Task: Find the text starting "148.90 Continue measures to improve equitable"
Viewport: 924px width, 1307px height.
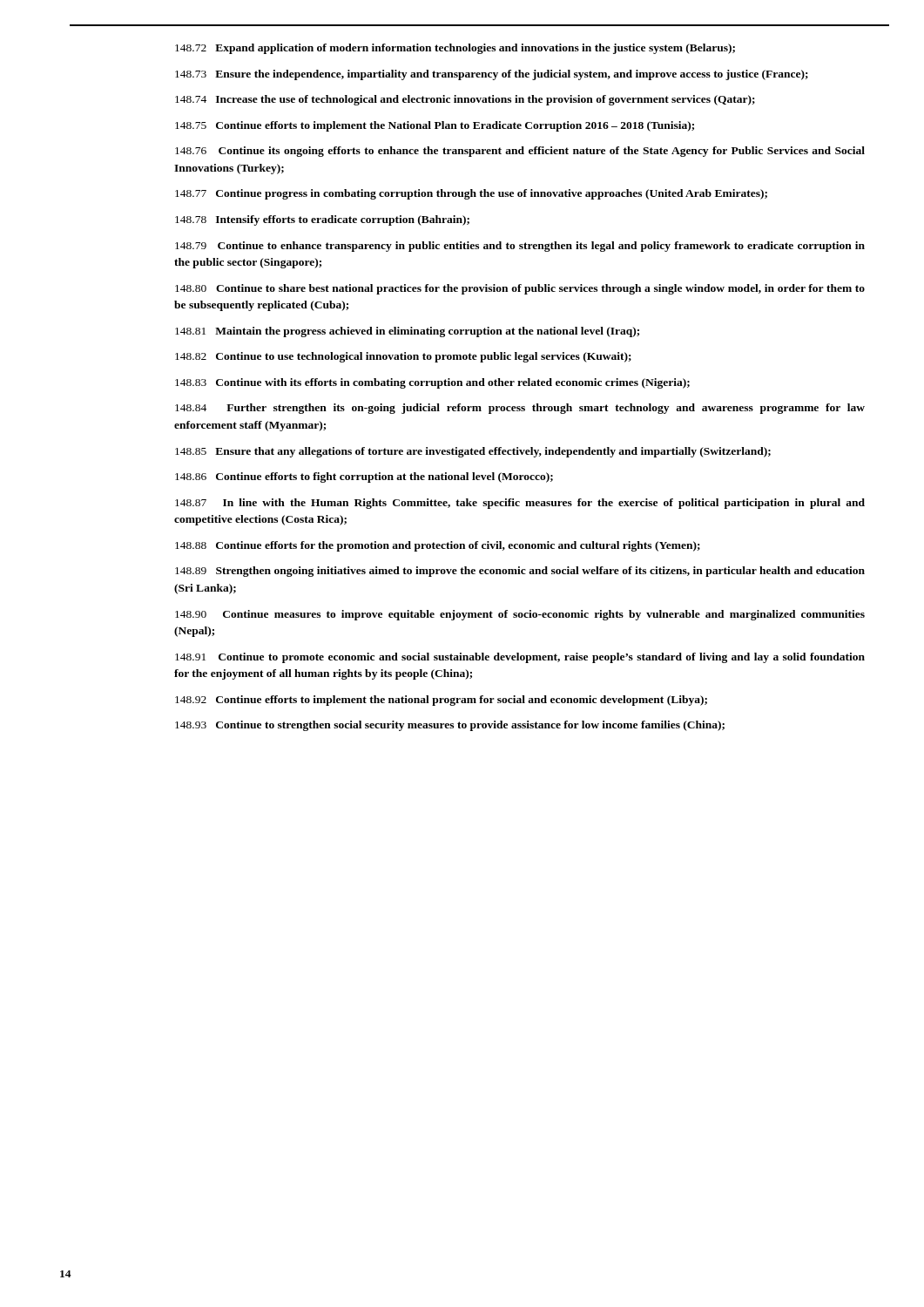Action: tap(519, 622)
